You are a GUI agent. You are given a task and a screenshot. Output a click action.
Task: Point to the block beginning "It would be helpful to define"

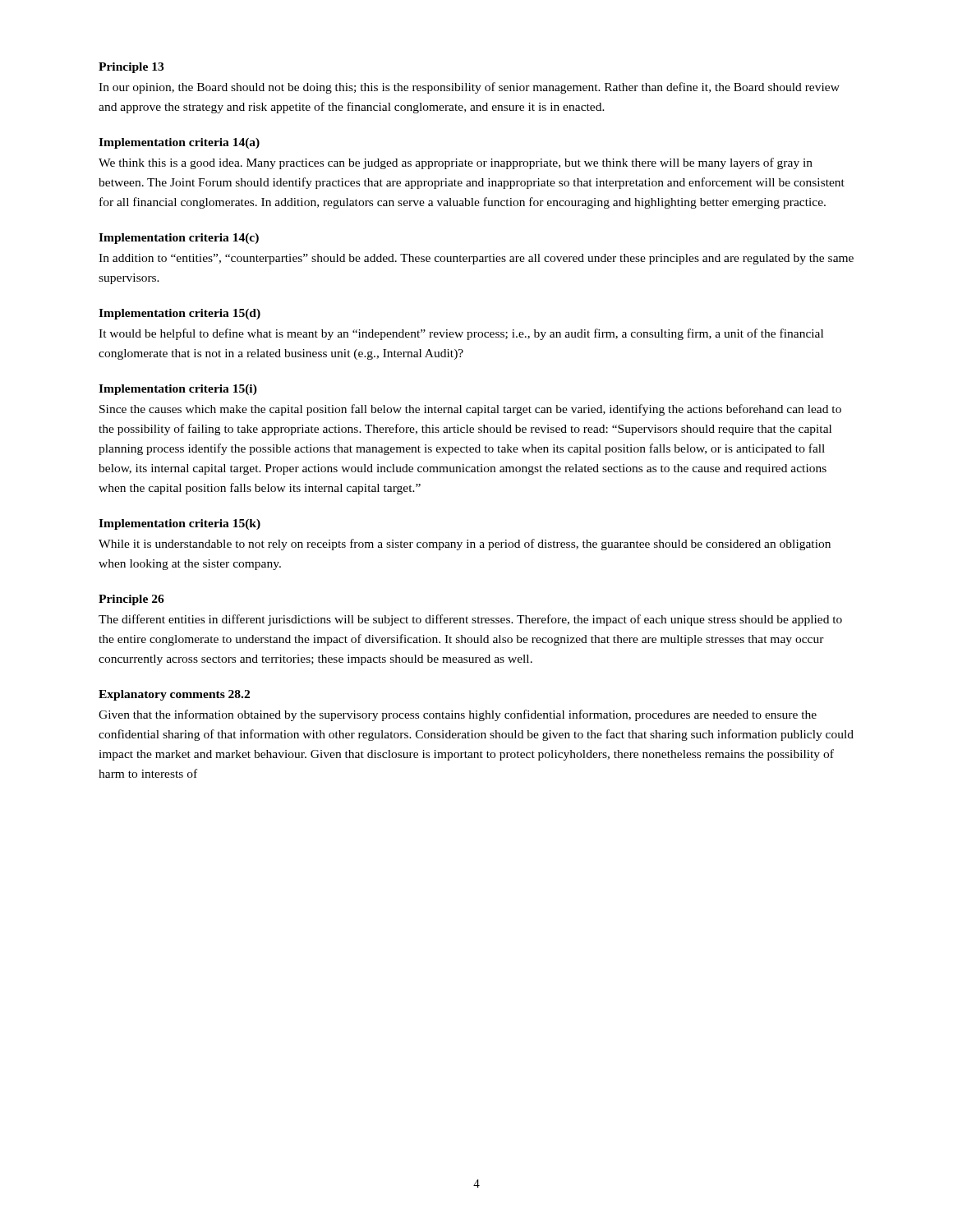click(461, 343)
